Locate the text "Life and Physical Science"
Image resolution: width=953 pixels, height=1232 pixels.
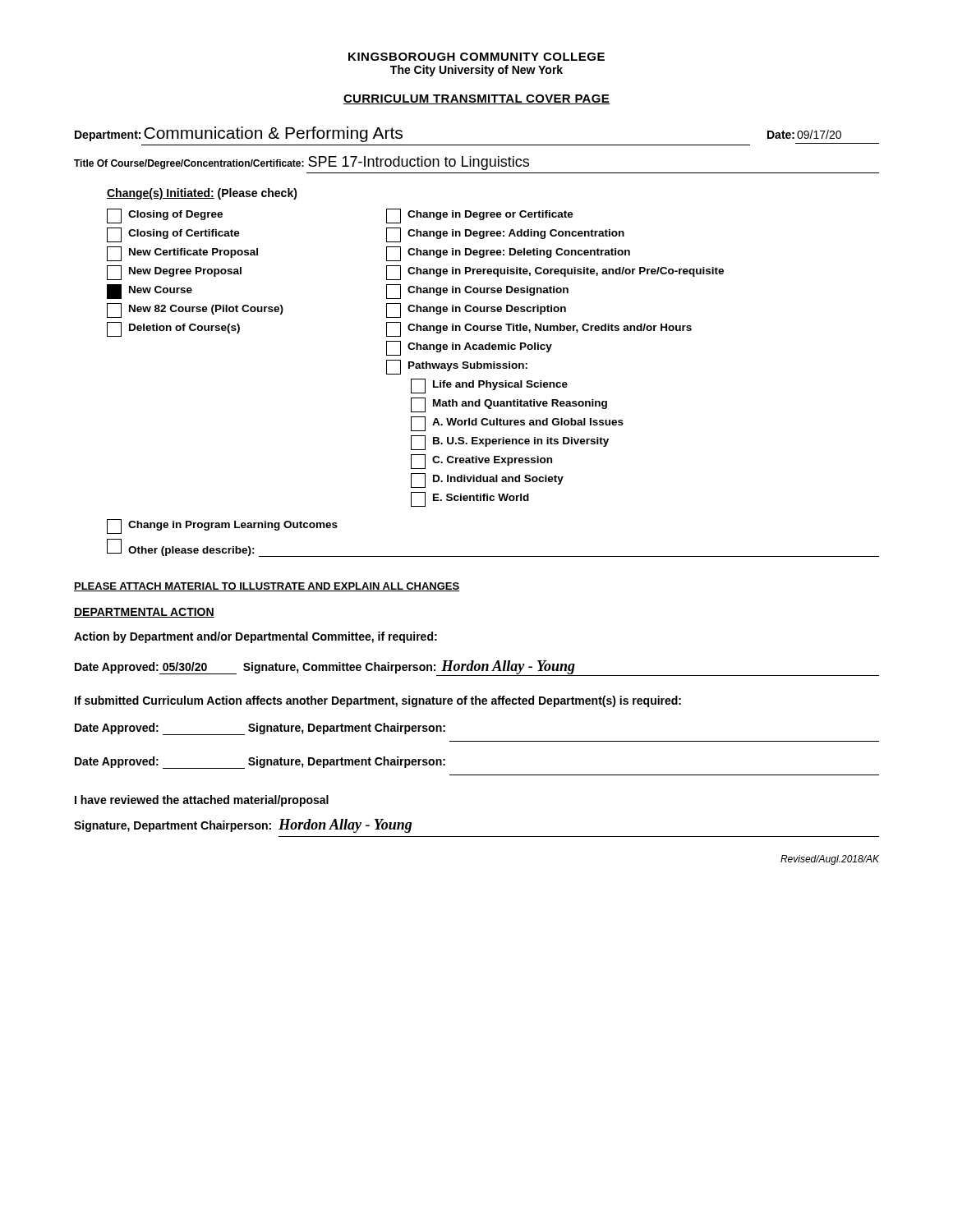(489, 386)
